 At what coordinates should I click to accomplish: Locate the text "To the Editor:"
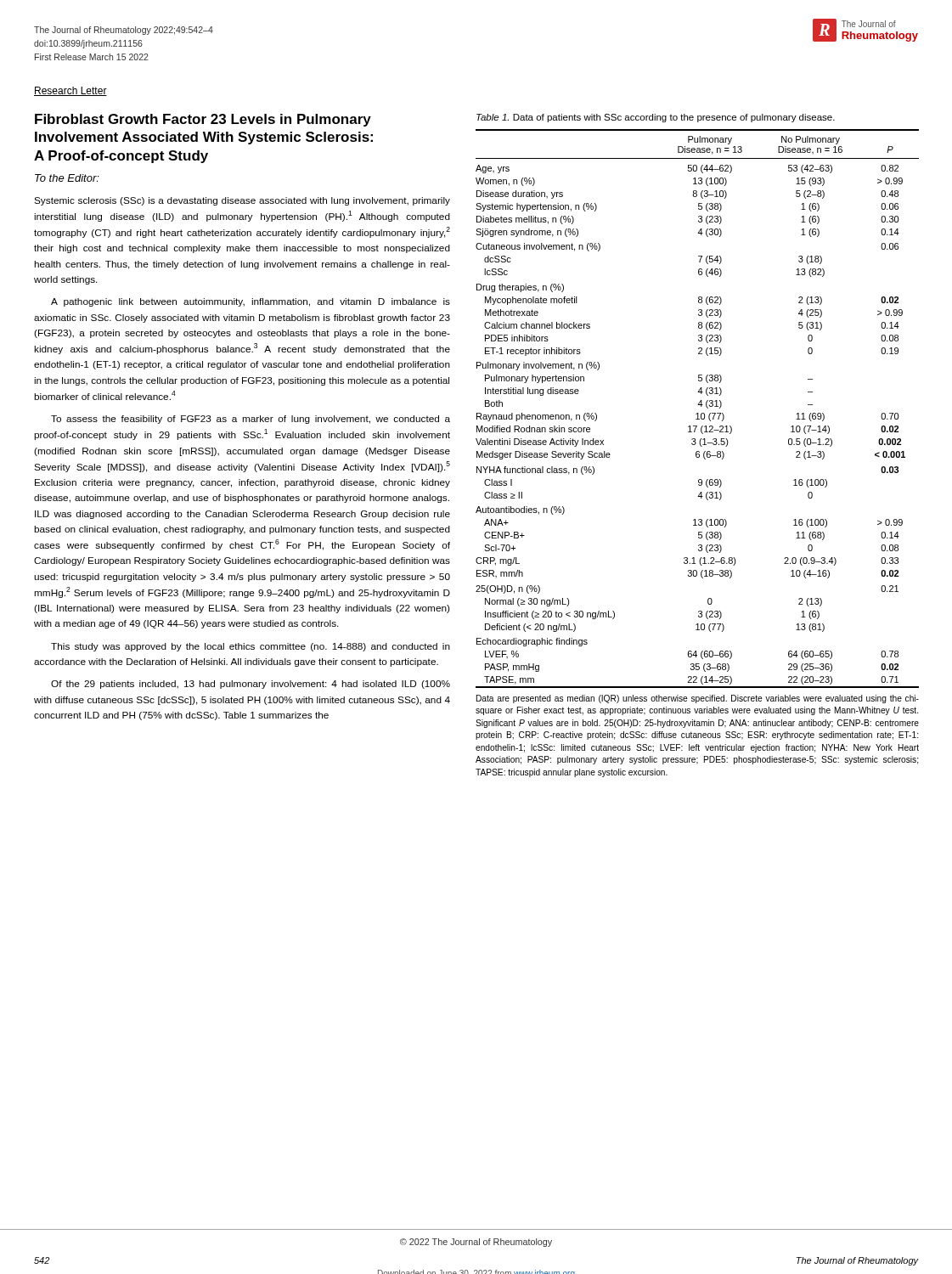point(67,178)
